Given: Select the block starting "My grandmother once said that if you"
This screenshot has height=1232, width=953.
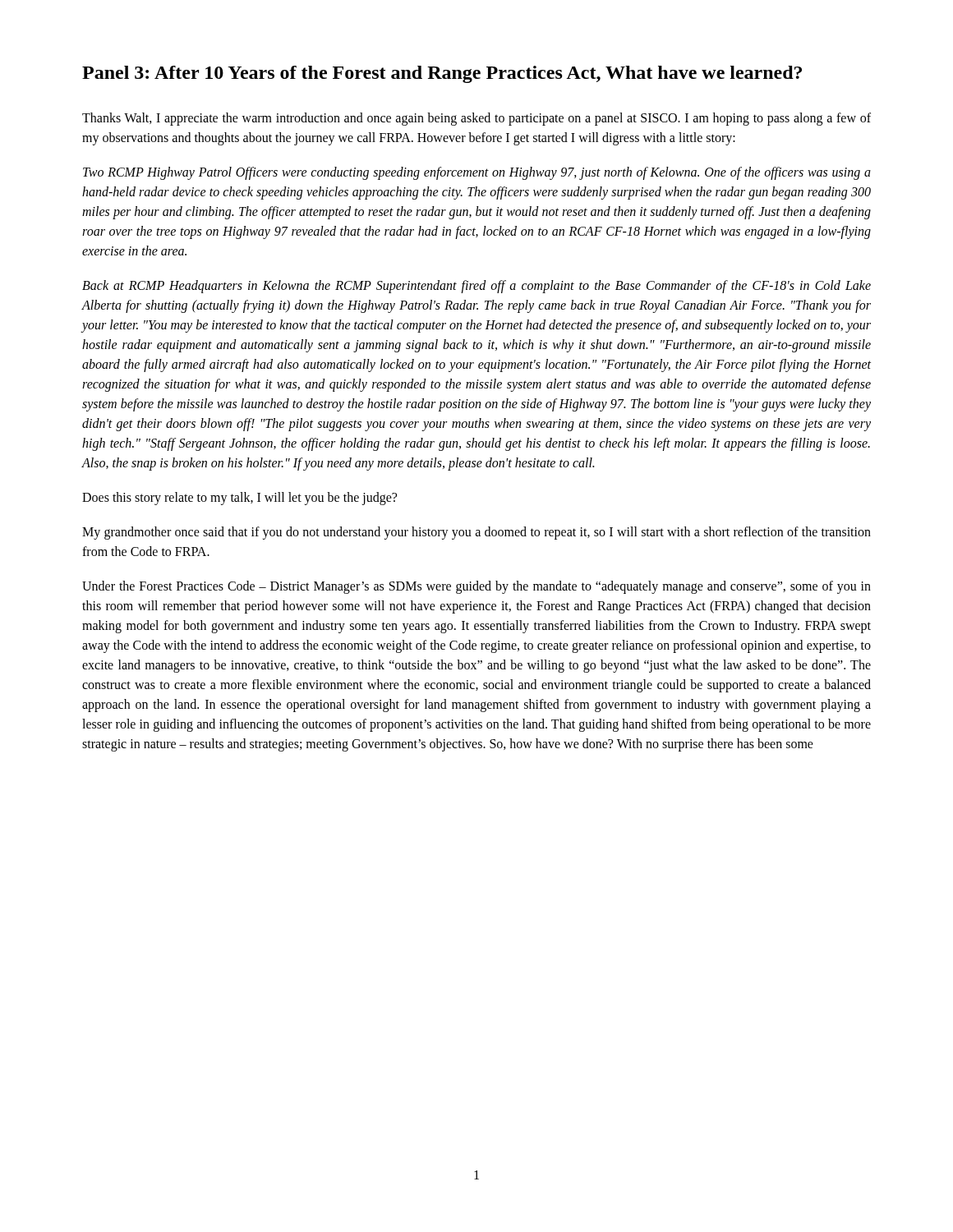Looking at the screenshot, I should (x=476, y=542).
